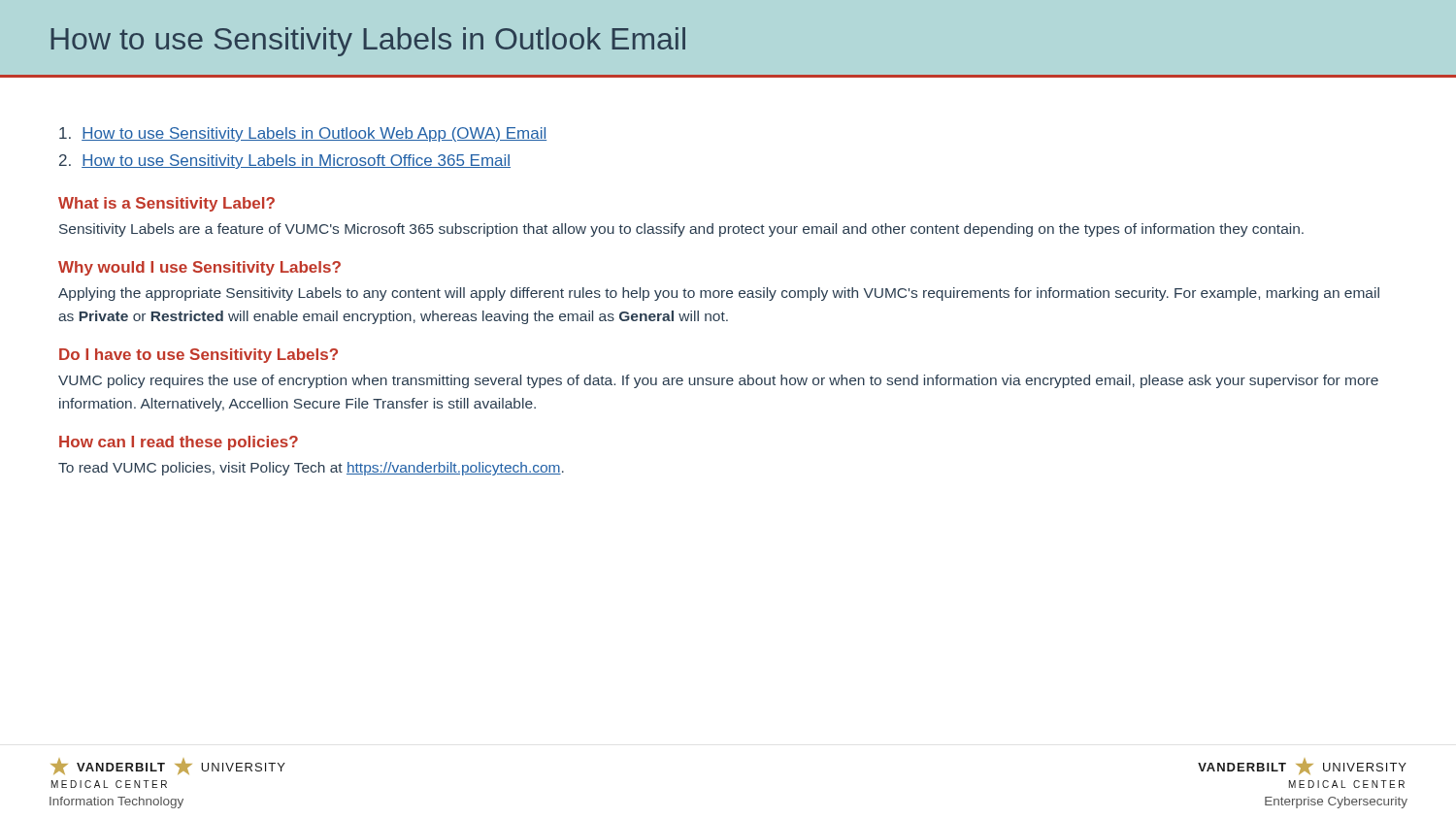The image size is (1456, 819).
Task: Click on the section header containing "How can I"
Action: [x=178, y=442]
